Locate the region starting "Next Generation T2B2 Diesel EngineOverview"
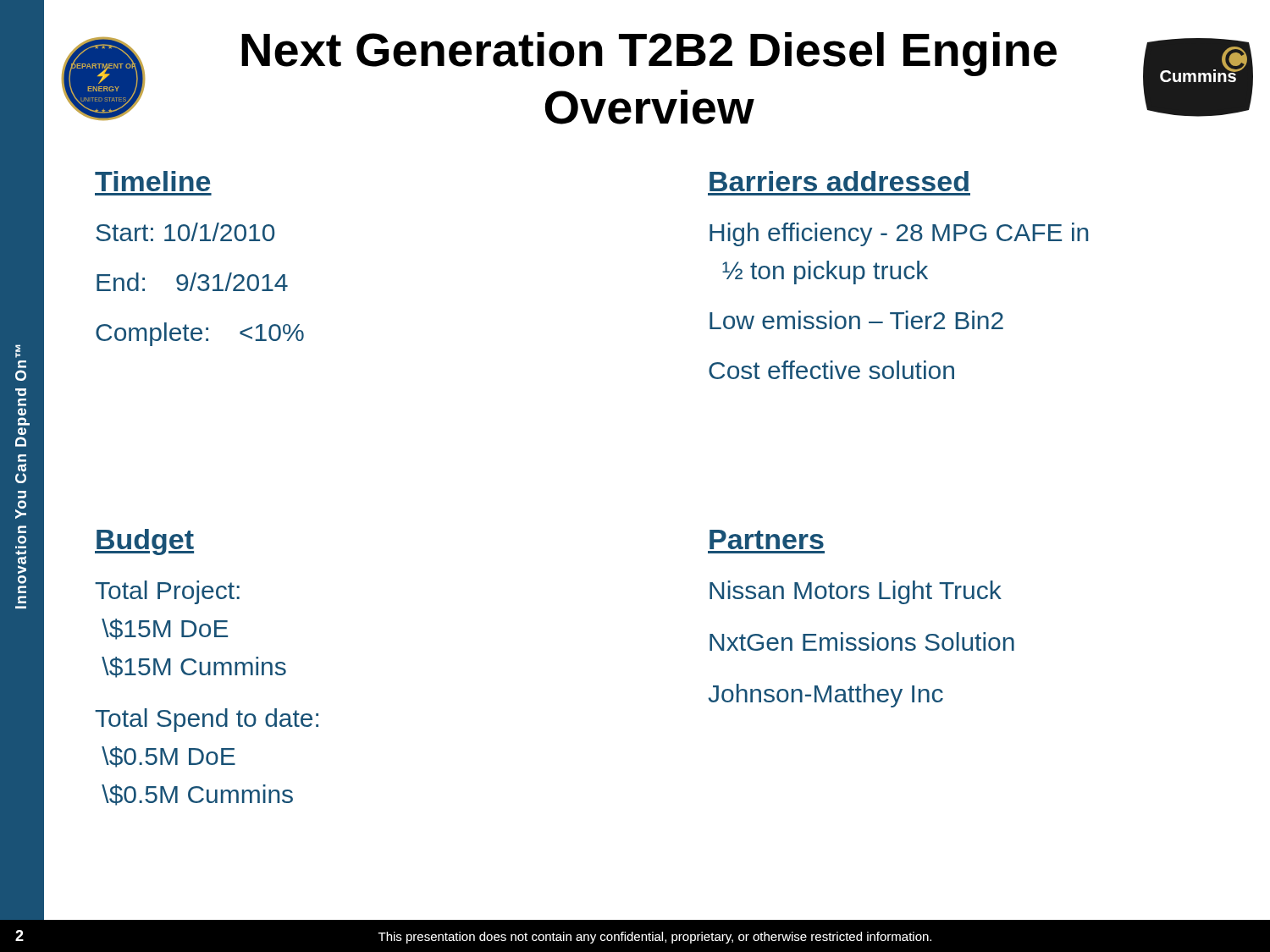This screenshot has height=952, width=1270. pos(649,78)
